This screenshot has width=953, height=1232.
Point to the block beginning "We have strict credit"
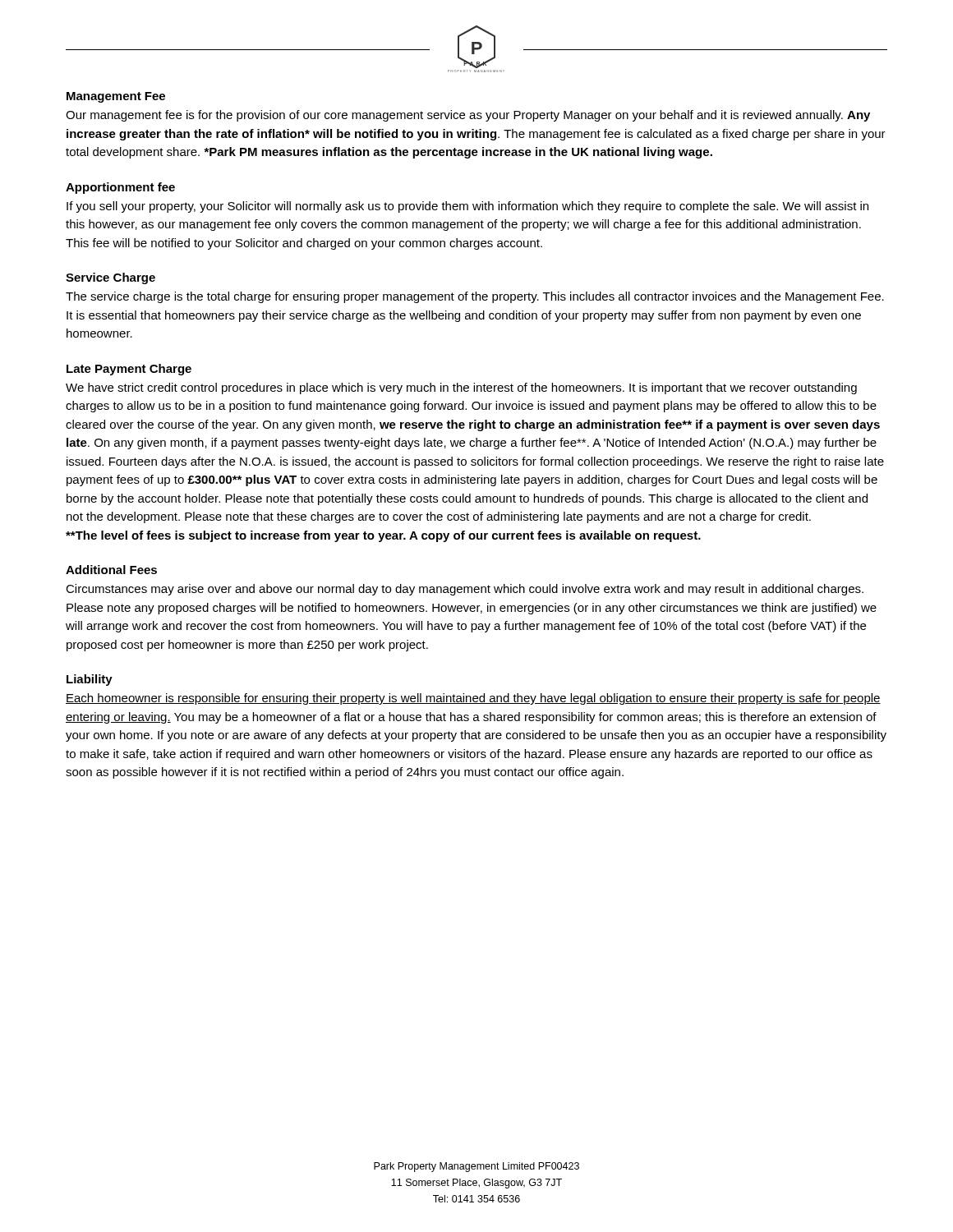(x=476, y=461)
